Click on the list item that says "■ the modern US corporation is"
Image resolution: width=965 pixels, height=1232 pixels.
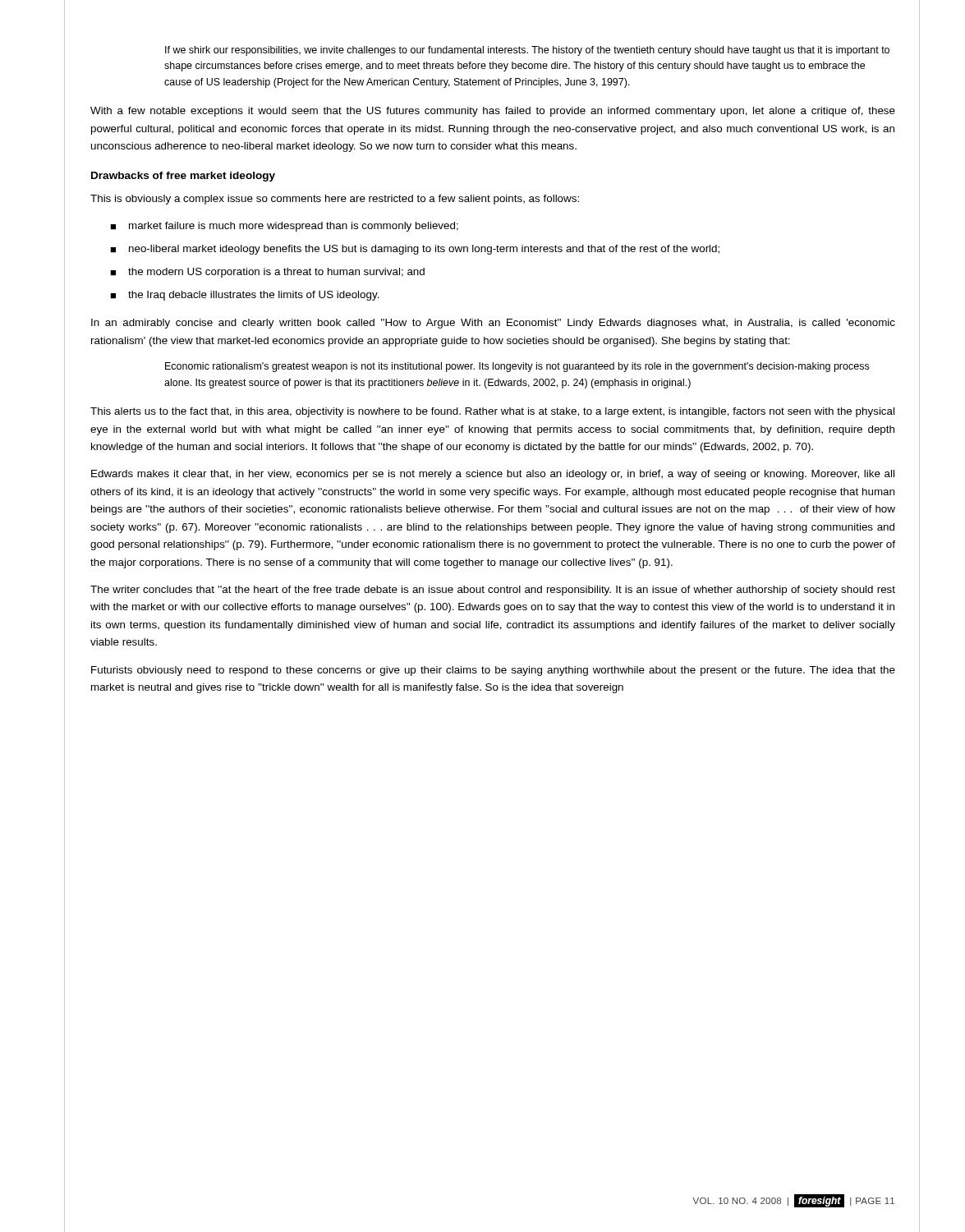267,273
